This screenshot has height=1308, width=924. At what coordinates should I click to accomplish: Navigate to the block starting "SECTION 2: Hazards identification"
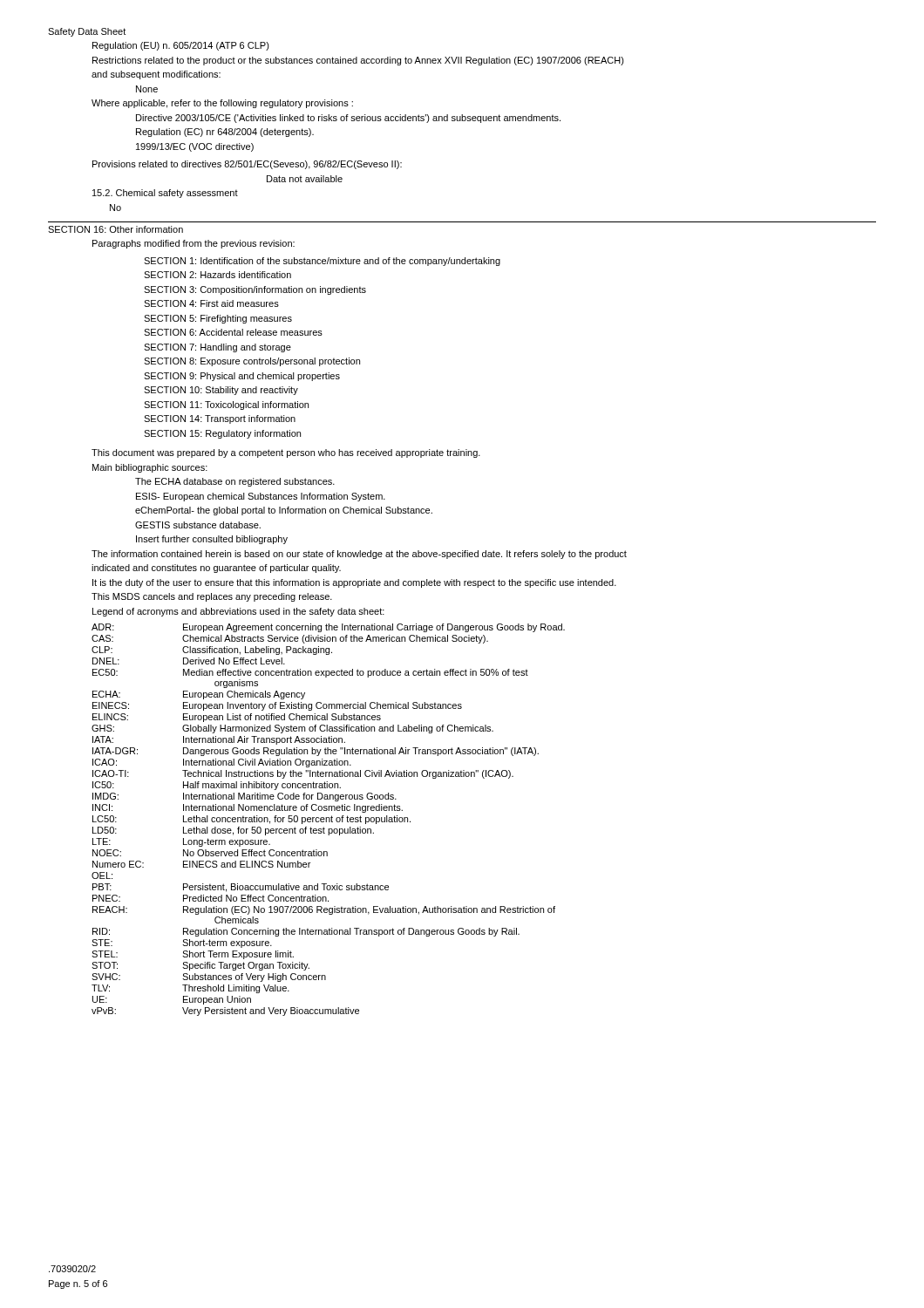pos(218,275)
